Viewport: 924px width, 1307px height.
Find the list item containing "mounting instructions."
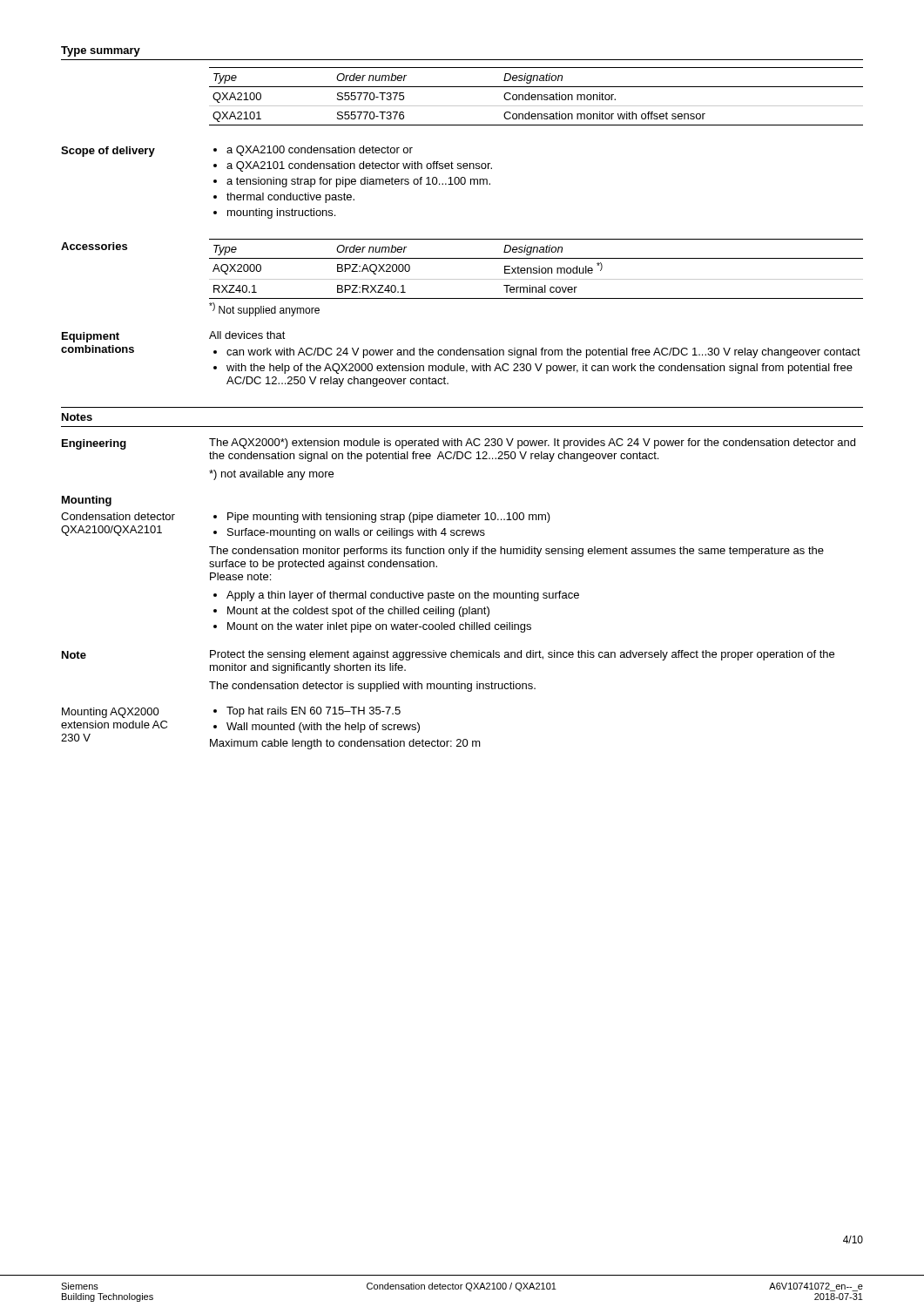[x=281, y=212]
